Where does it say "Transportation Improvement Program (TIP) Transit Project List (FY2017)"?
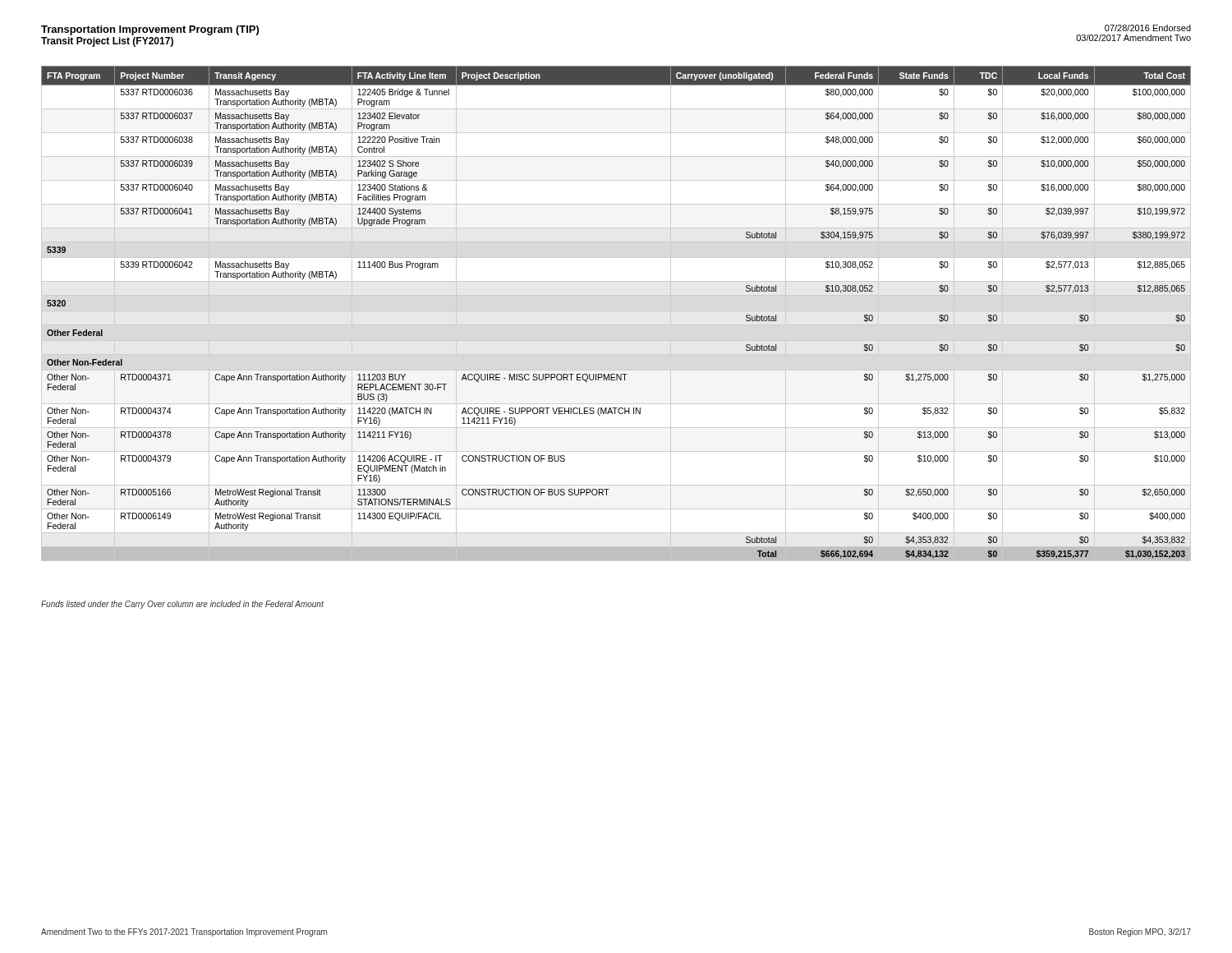Image resolution: width=1232 pixels, height=953 pixels. (x=150, y=35)
